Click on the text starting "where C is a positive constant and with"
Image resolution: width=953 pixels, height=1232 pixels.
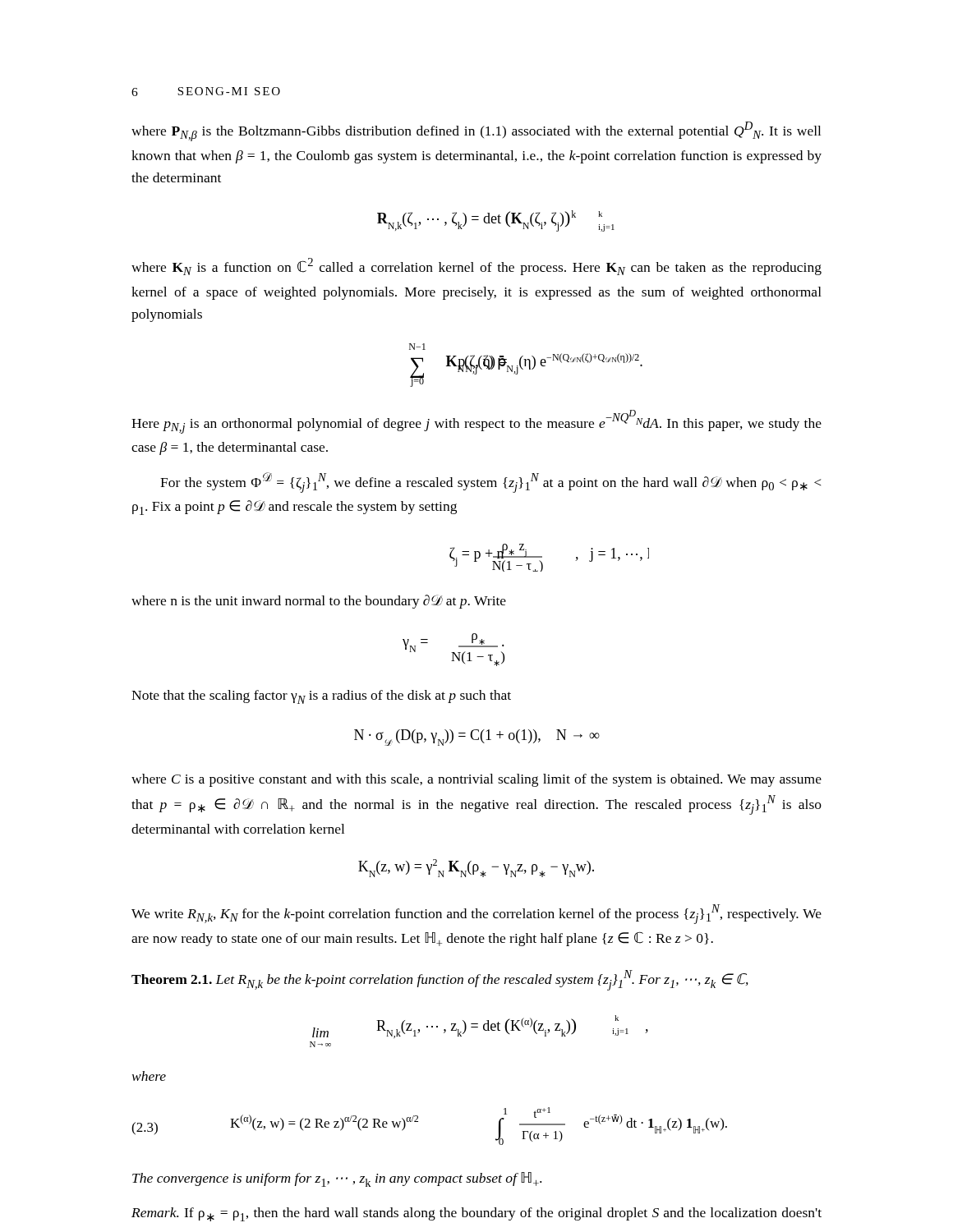(x=476, y=804)
